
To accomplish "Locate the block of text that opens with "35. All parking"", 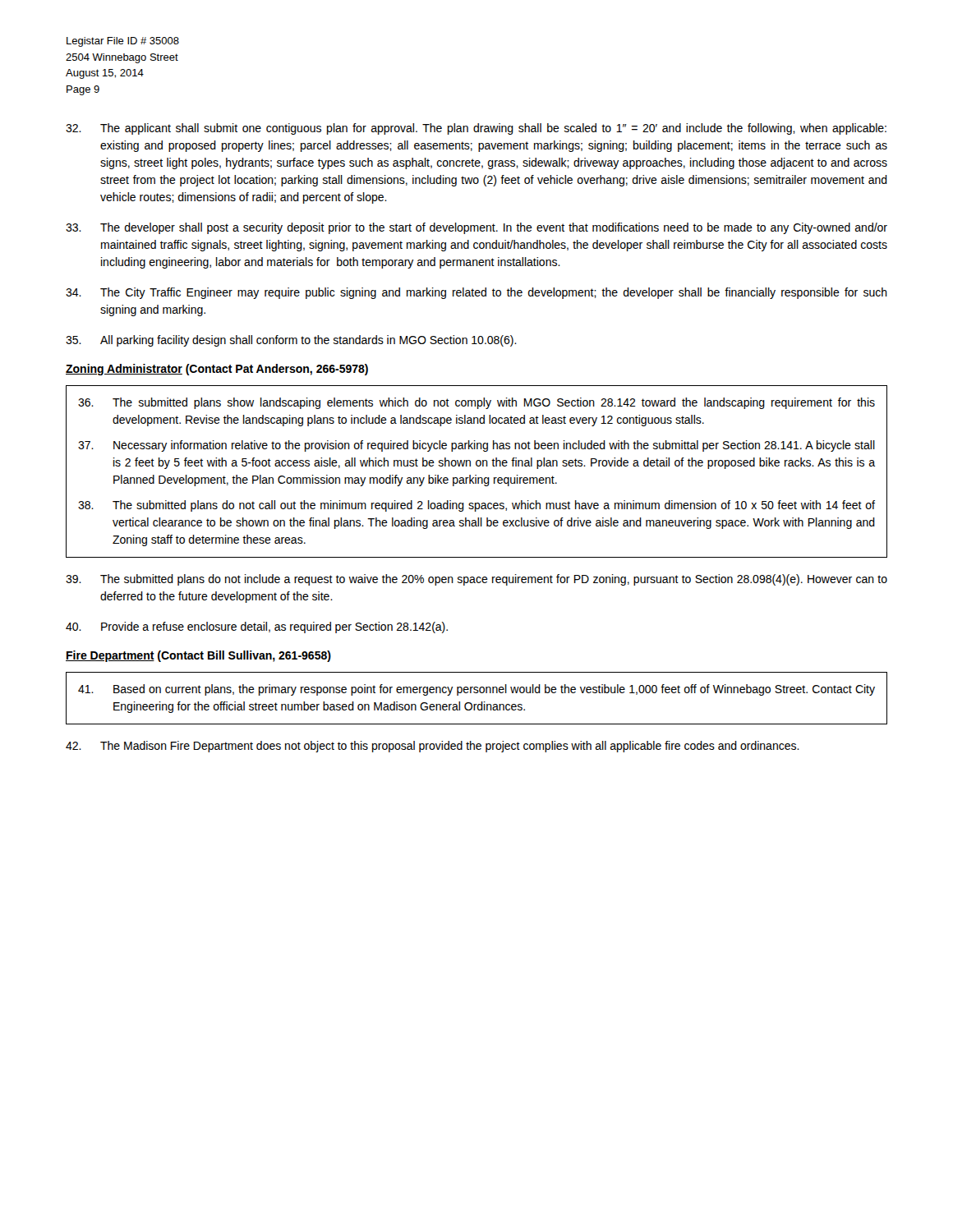I will pos(476,340).
